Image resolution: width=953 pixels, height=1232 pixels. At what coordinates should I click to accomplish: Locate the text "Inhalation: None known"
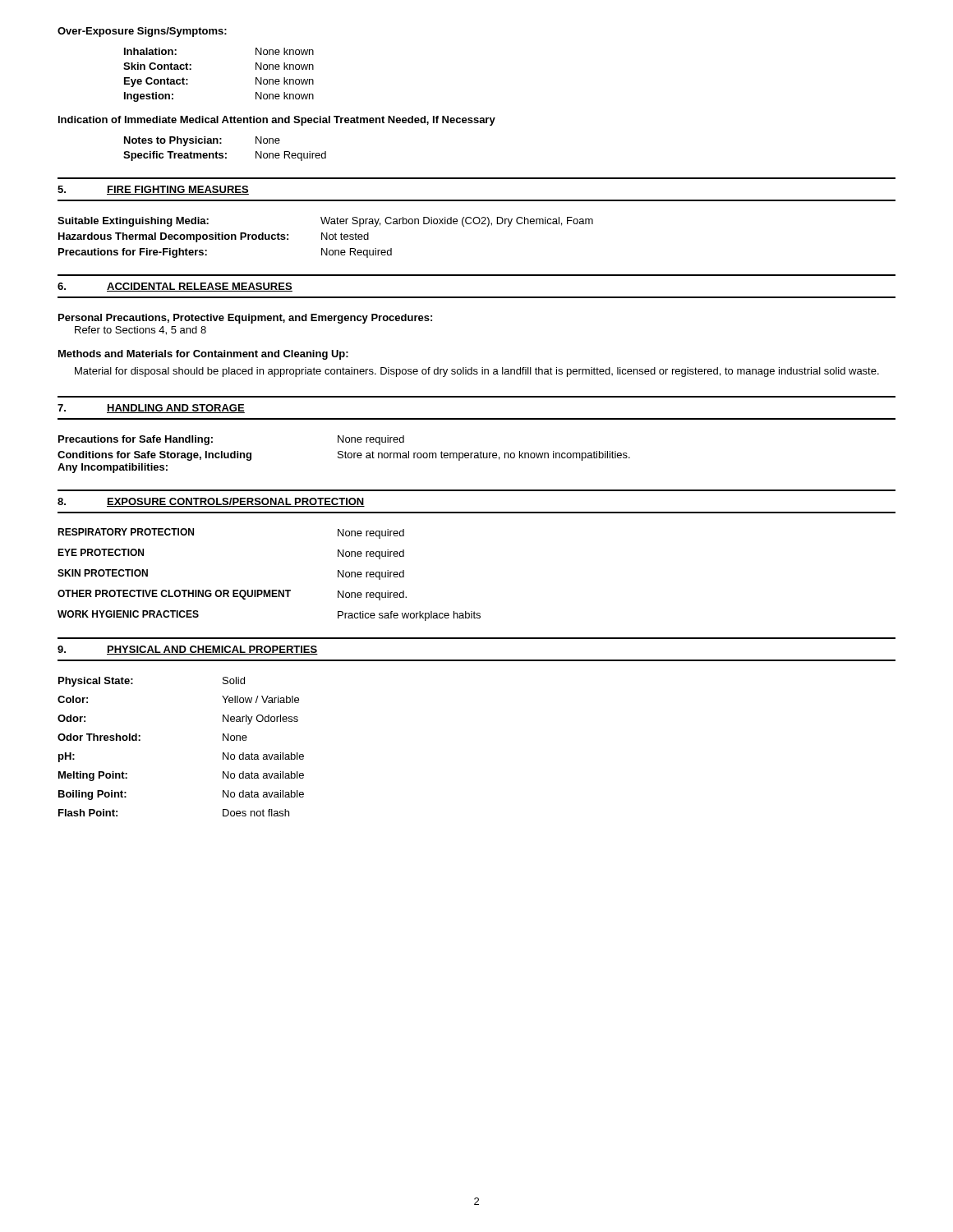pyautogui.click(x=149, y=51)
